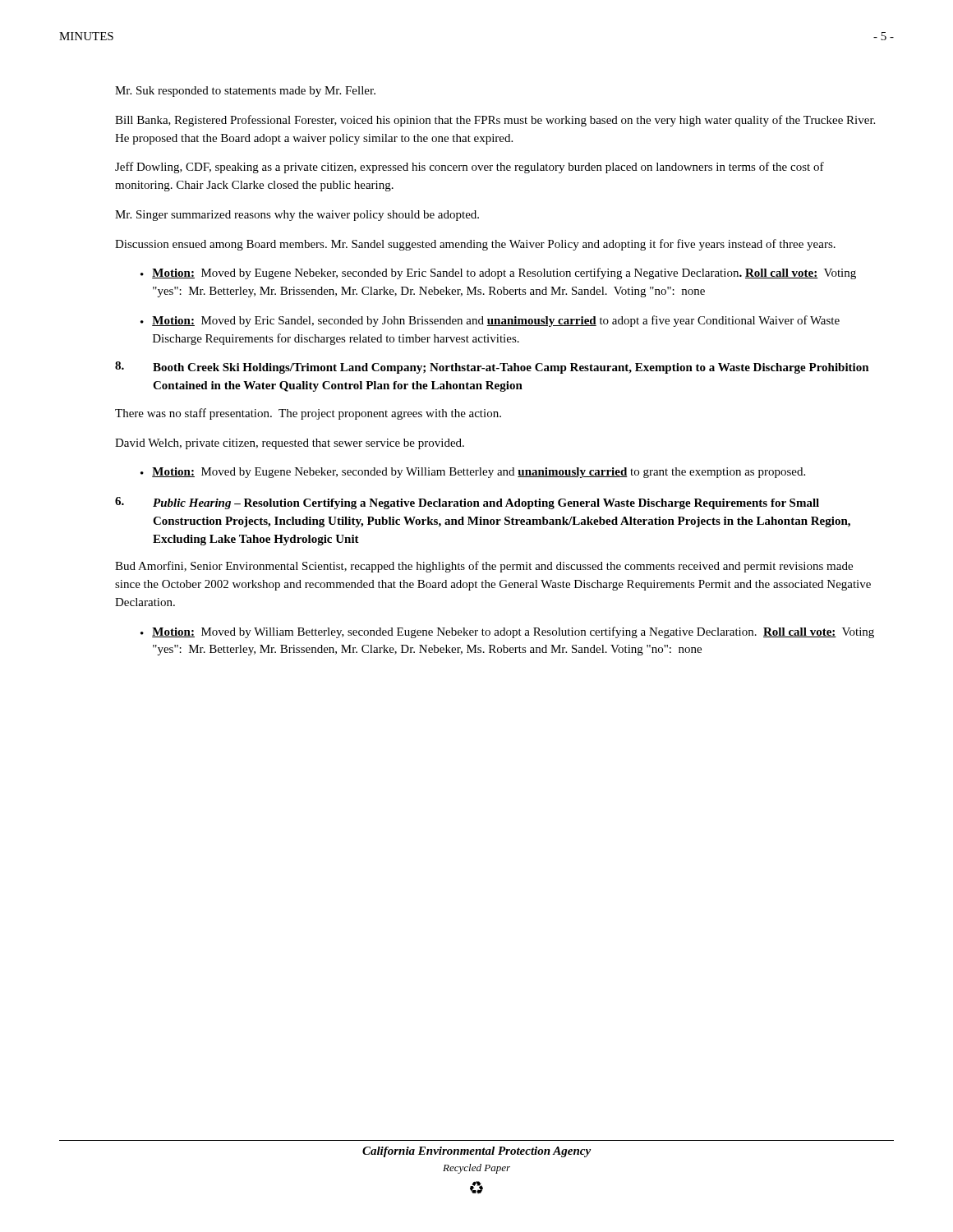Select the block starting "Discussion ensued among Board members."
The width and height of the screenshot is (953, 1232).
point(475,244)
